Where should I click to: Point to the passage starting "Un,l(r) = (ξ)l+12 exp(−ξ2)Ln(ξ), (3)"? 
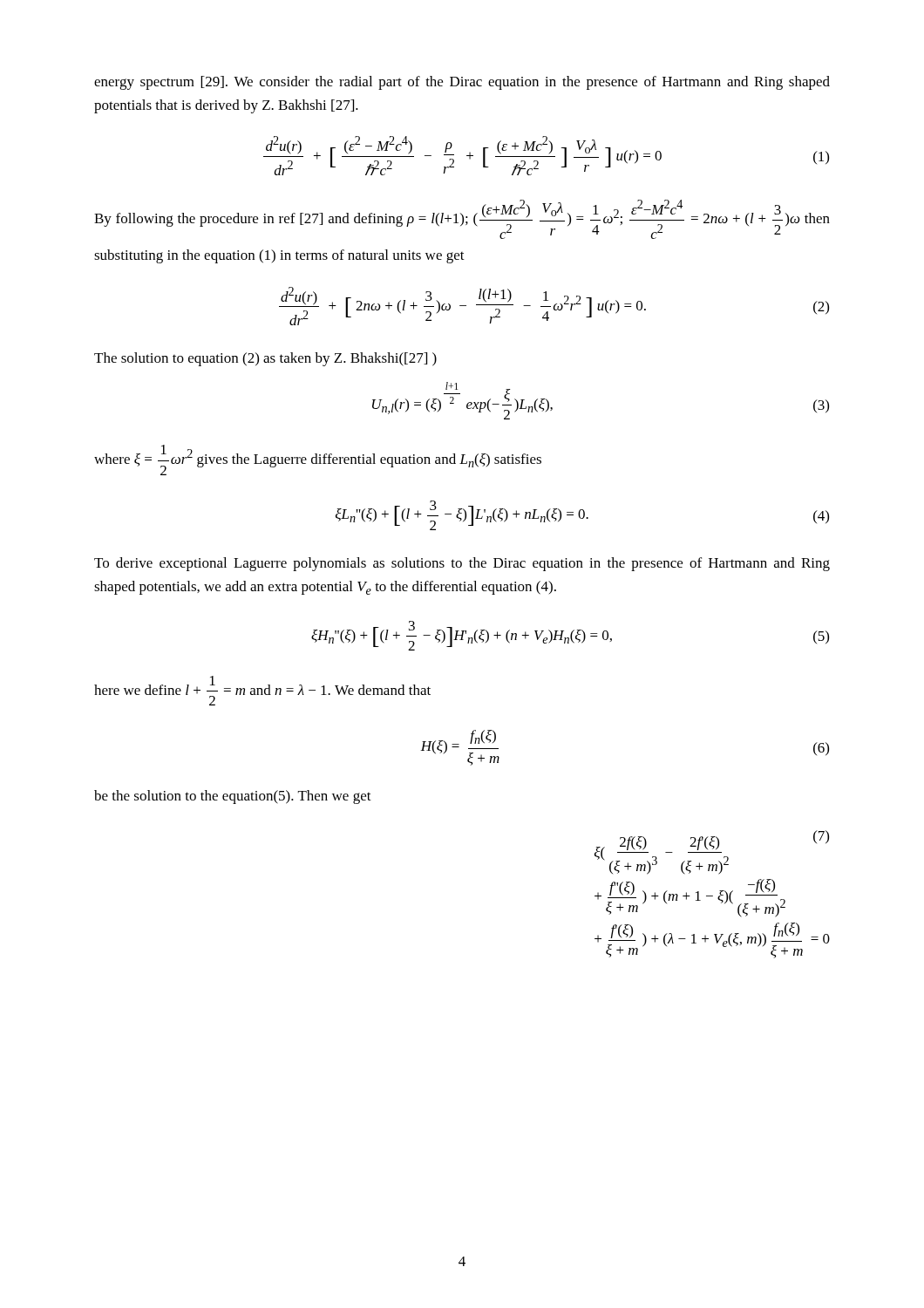tap(462, 405)
